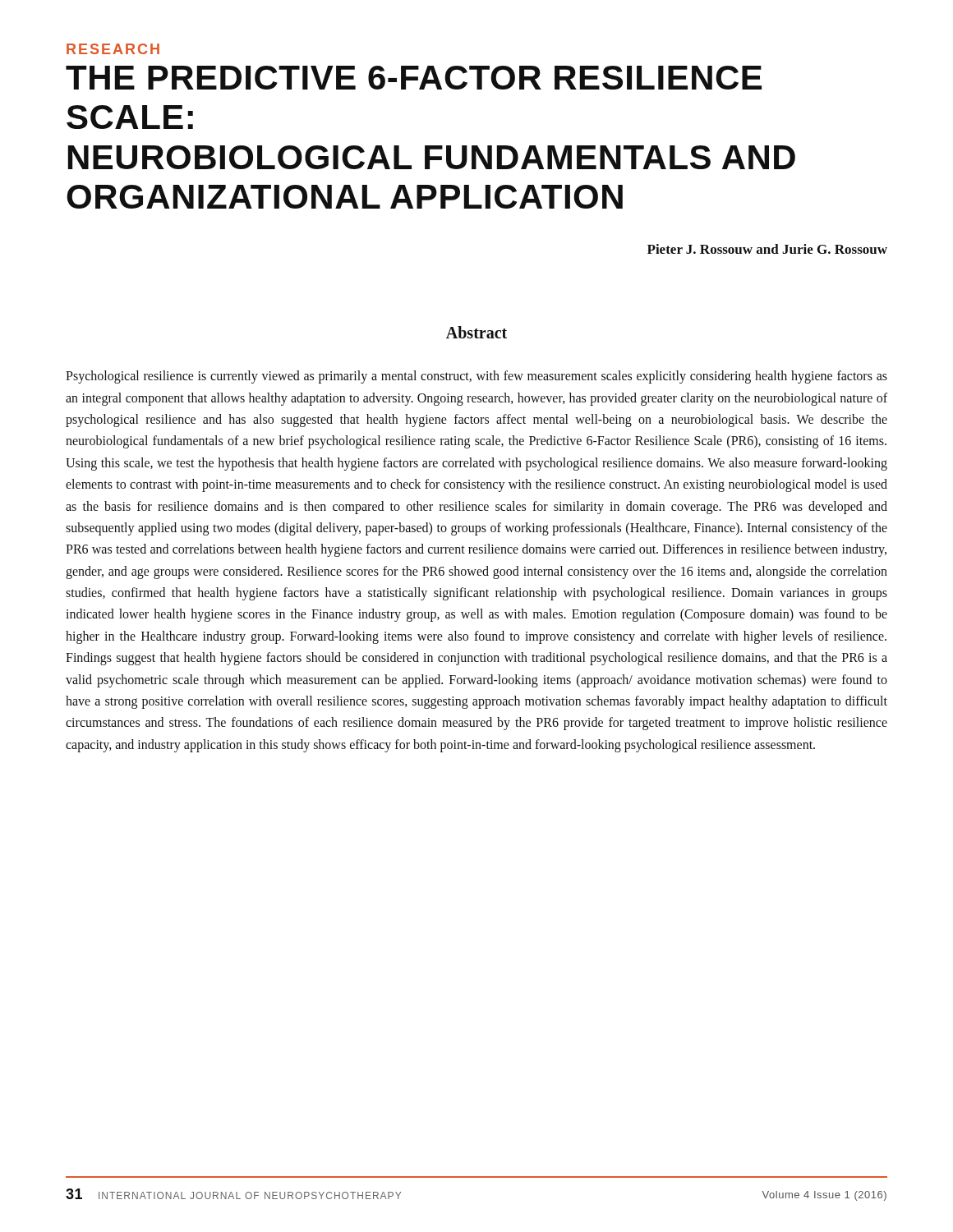Locate the element starting "The Predictive 6-Factor Resilience Scale:Neurobiological Fundamentals and"
The image size is (953, 1232).
tap(476, 138)
